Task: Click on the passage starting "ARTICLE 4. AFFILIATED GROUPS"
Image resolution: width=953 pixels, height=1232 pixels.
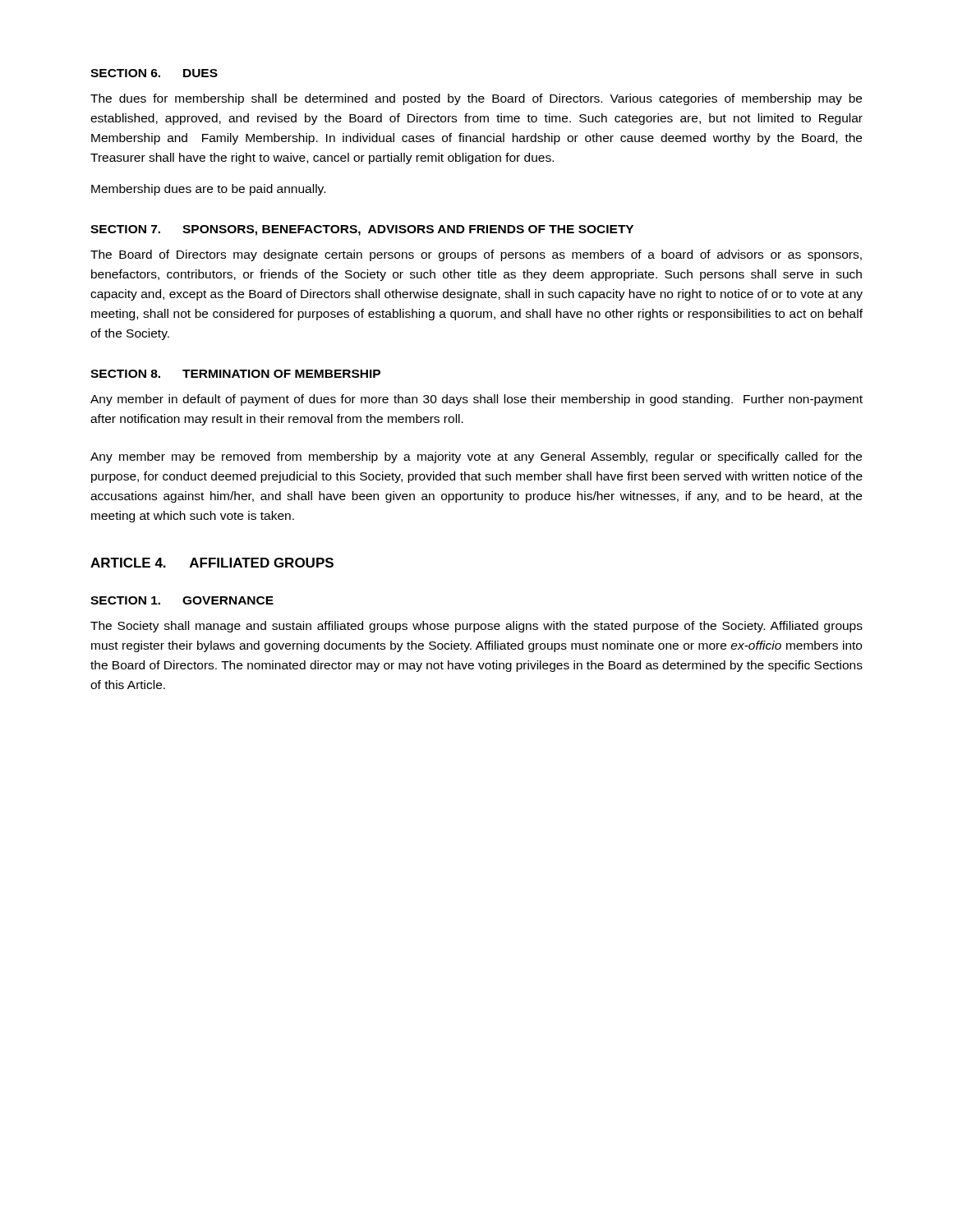Action: (x=212, y=563)
